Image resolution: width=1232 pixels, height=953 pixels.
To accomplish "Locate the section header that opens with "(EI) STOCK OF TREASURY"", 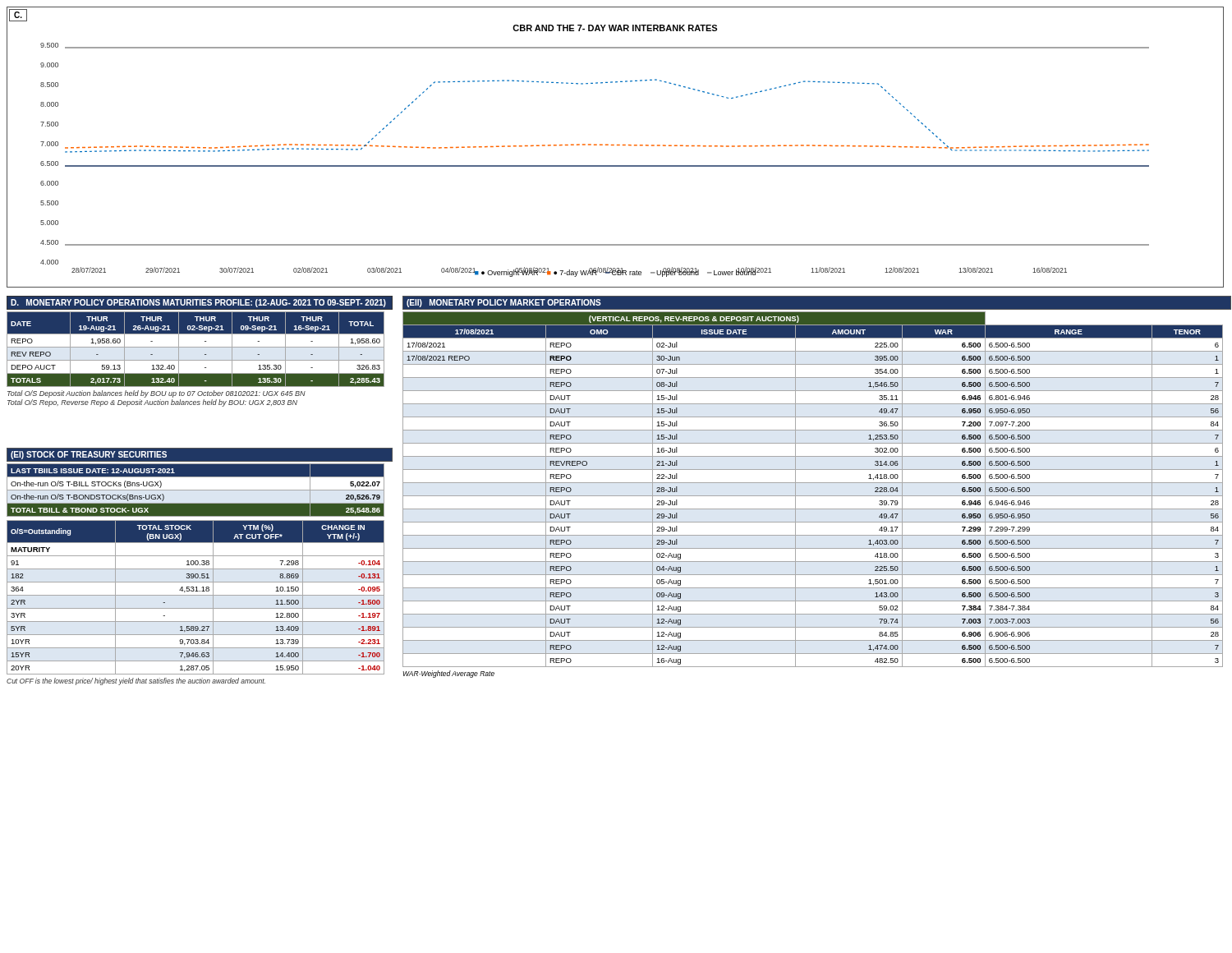I will click(x=89, y=455).
